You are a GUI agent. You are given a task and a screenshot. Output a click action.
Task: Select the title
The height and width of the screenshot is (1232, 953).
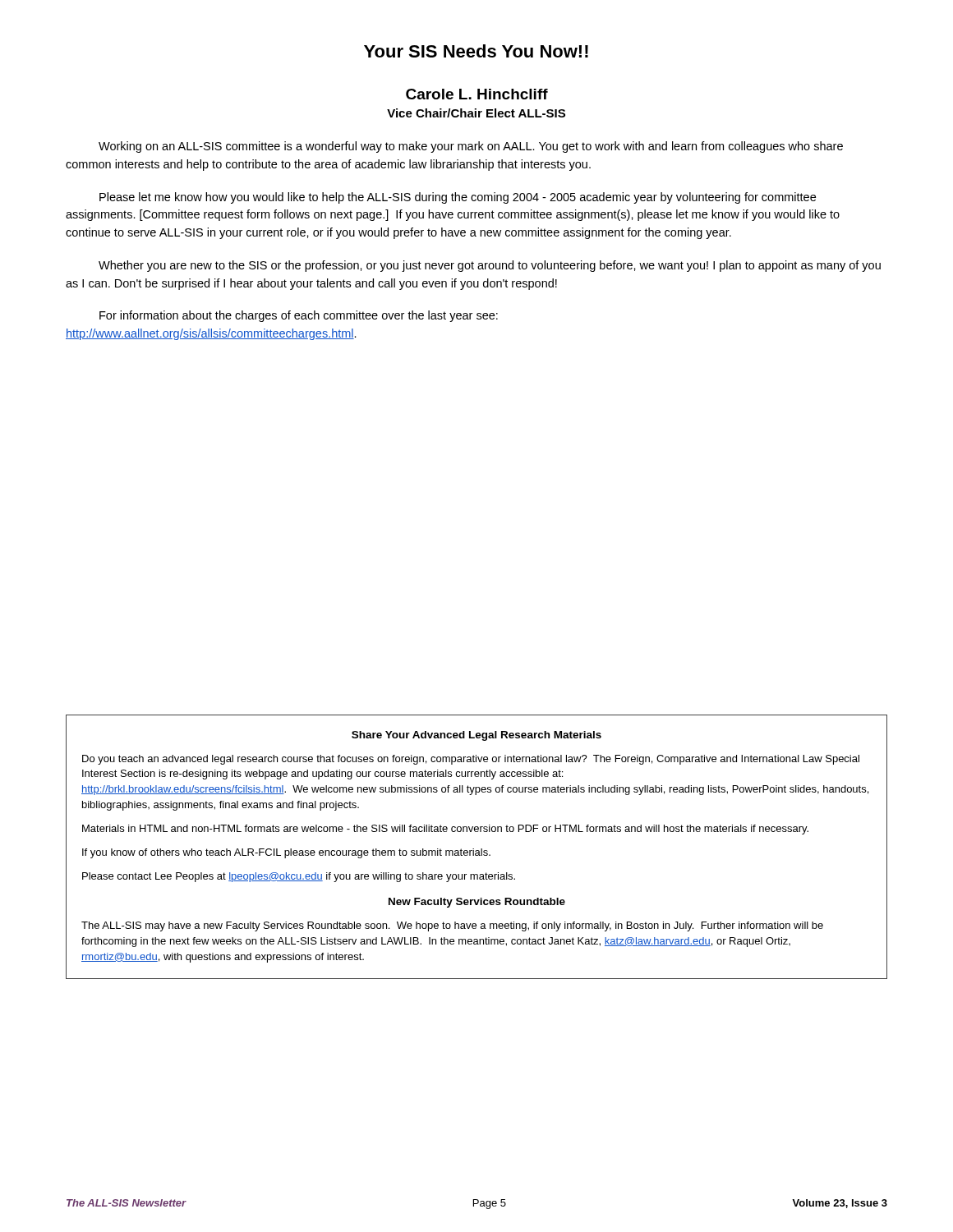point(476,51)
